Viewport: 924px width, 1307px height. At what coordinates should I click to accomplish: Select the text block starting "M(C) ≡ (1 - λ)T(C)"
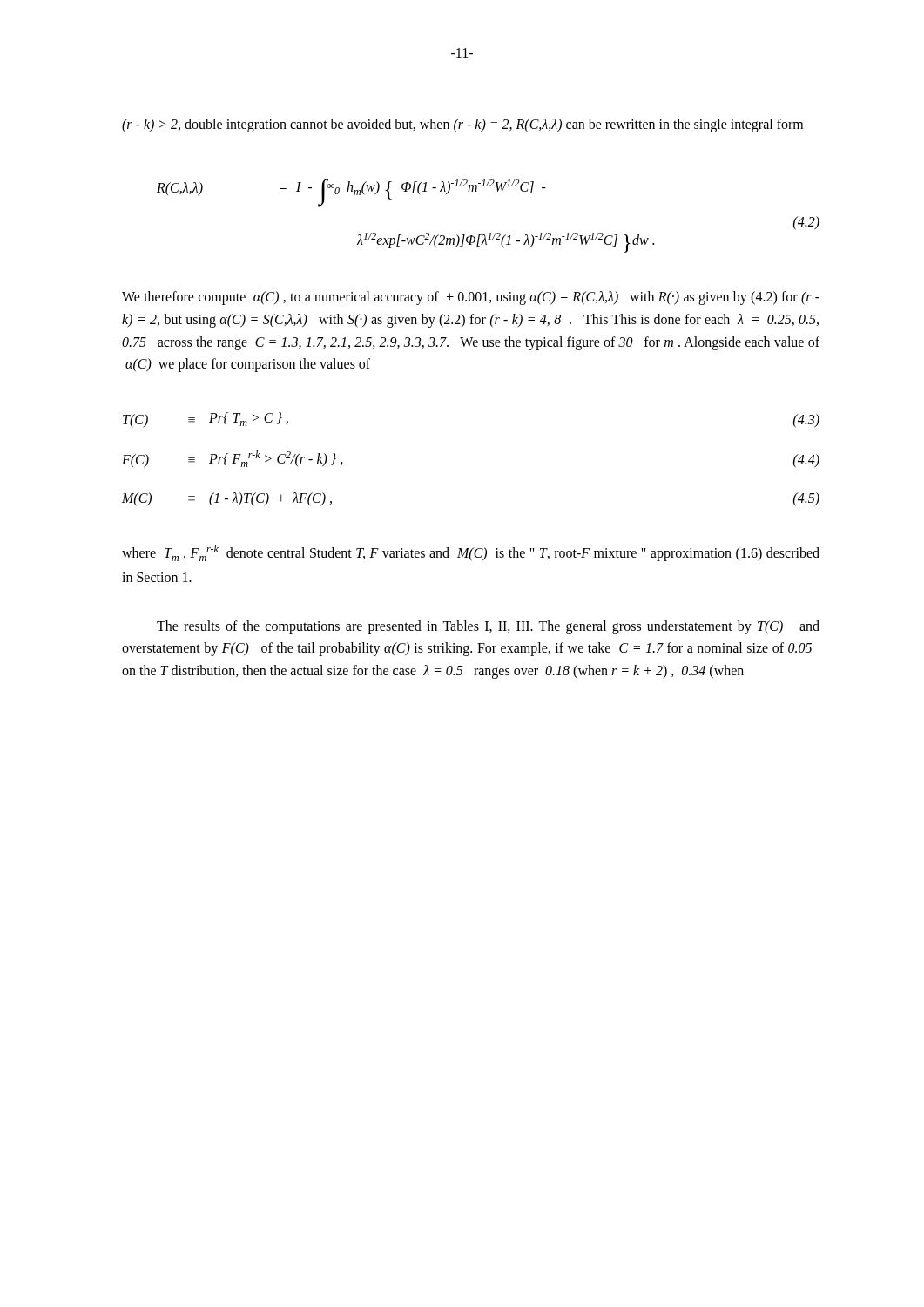click(x=135, y=499)
